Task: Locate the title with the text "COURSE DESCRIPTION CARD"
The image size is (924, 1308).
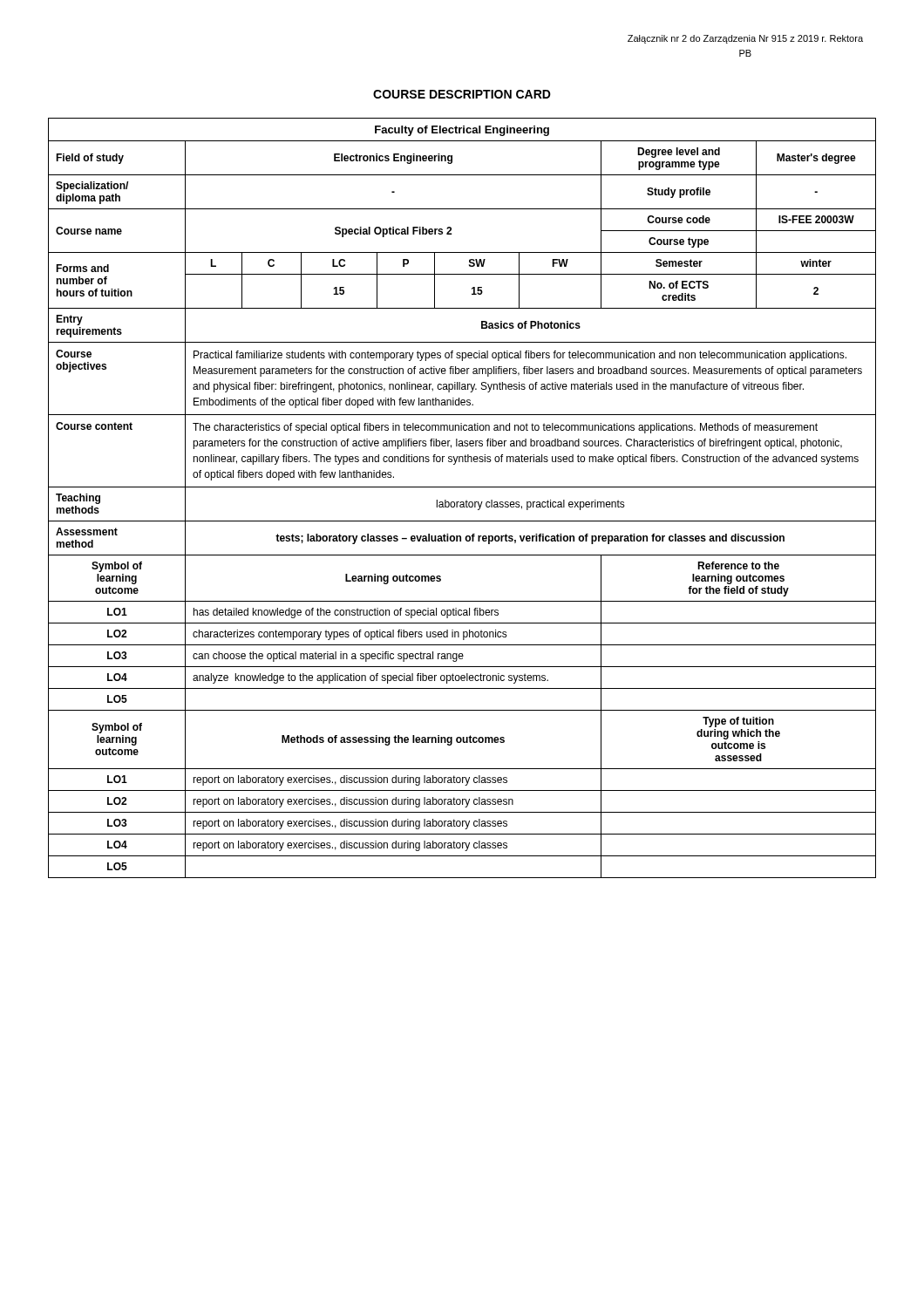Action: (462, 94)
